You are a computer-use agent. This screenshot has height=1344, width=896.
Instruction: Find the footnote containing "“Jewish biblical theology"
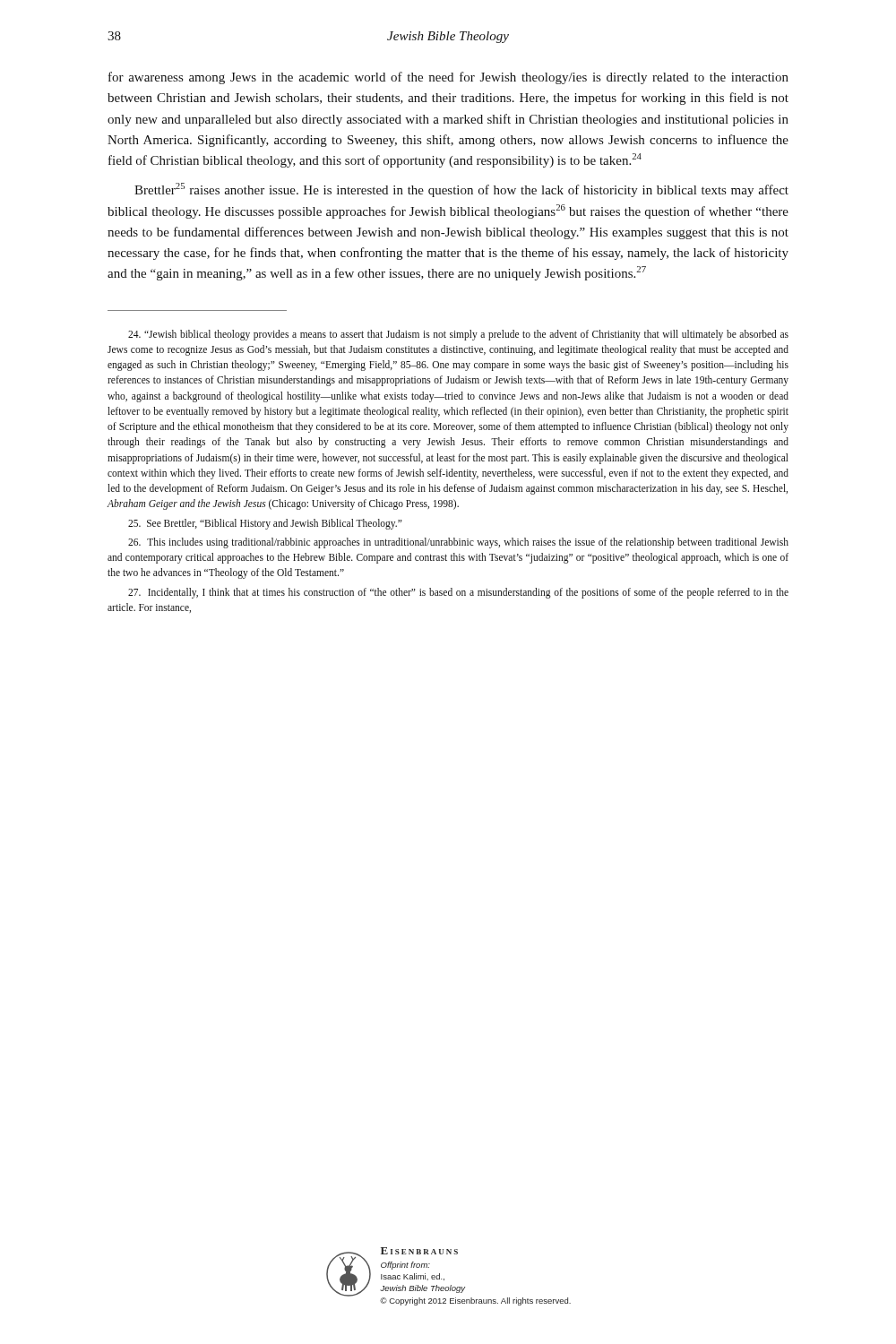pyautogui.click(x=448, y=419)
